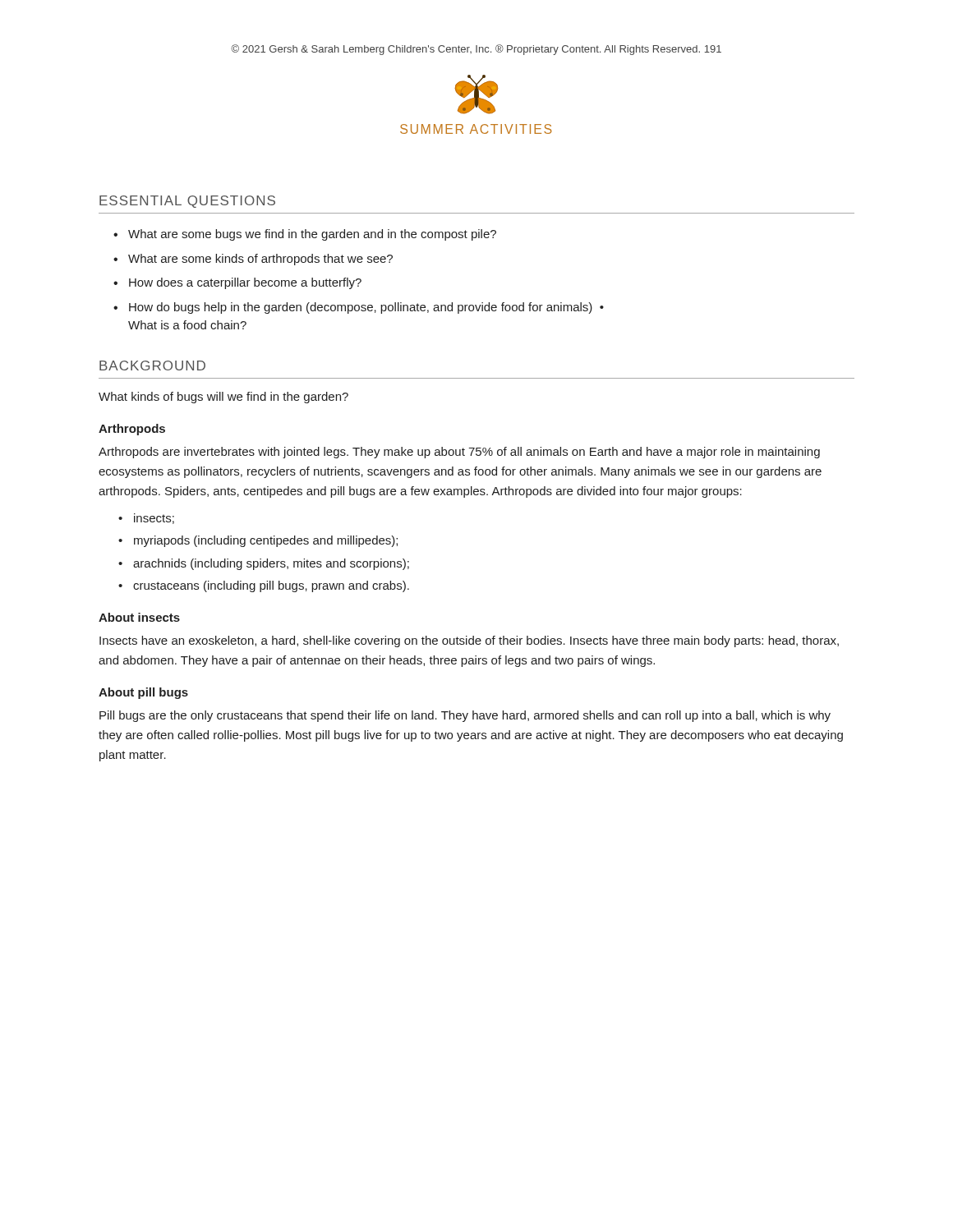Screen dimensions: 1232x953
Task: Click on the list item containing "crustaceans (including pill bugs, prawn and"
Action: (x=271, y=585)
